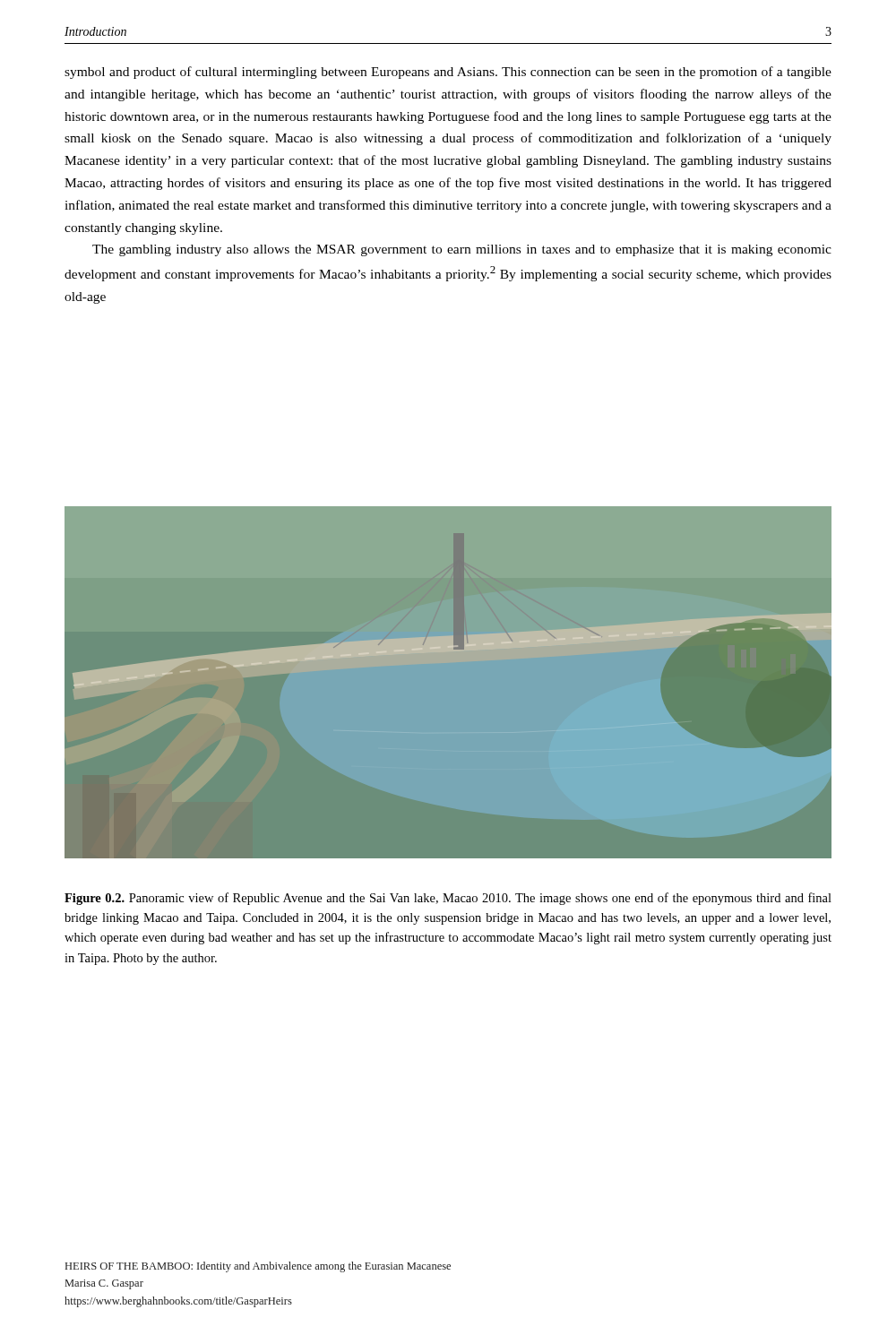Viewport: 896px width, 1344px height.
Task: Navigate to the region starting "symbol and product of cultural"
Action: click(x=448, y=185)
